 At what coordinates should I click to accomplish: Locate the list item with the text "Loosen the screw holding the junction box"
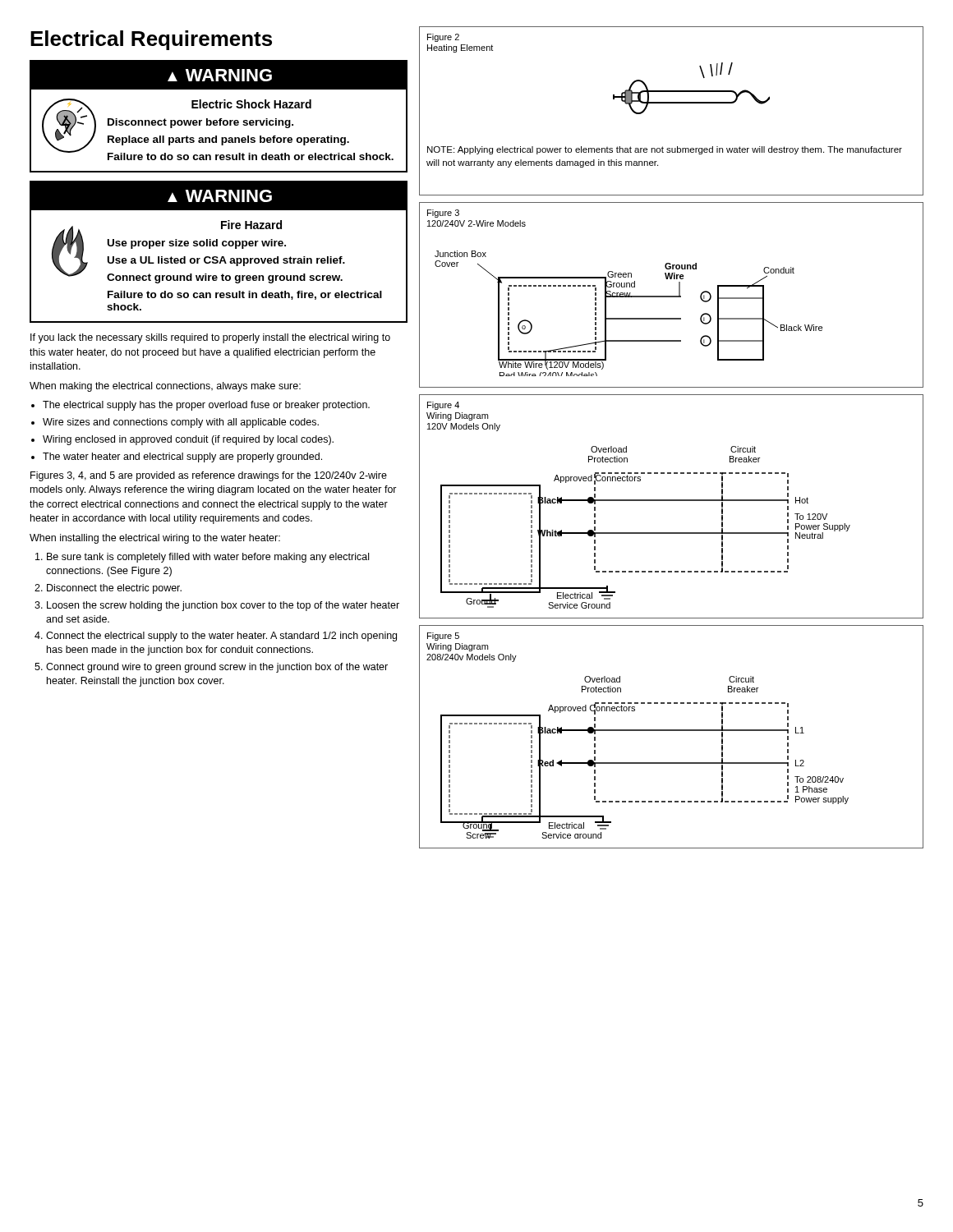[223, 612]
